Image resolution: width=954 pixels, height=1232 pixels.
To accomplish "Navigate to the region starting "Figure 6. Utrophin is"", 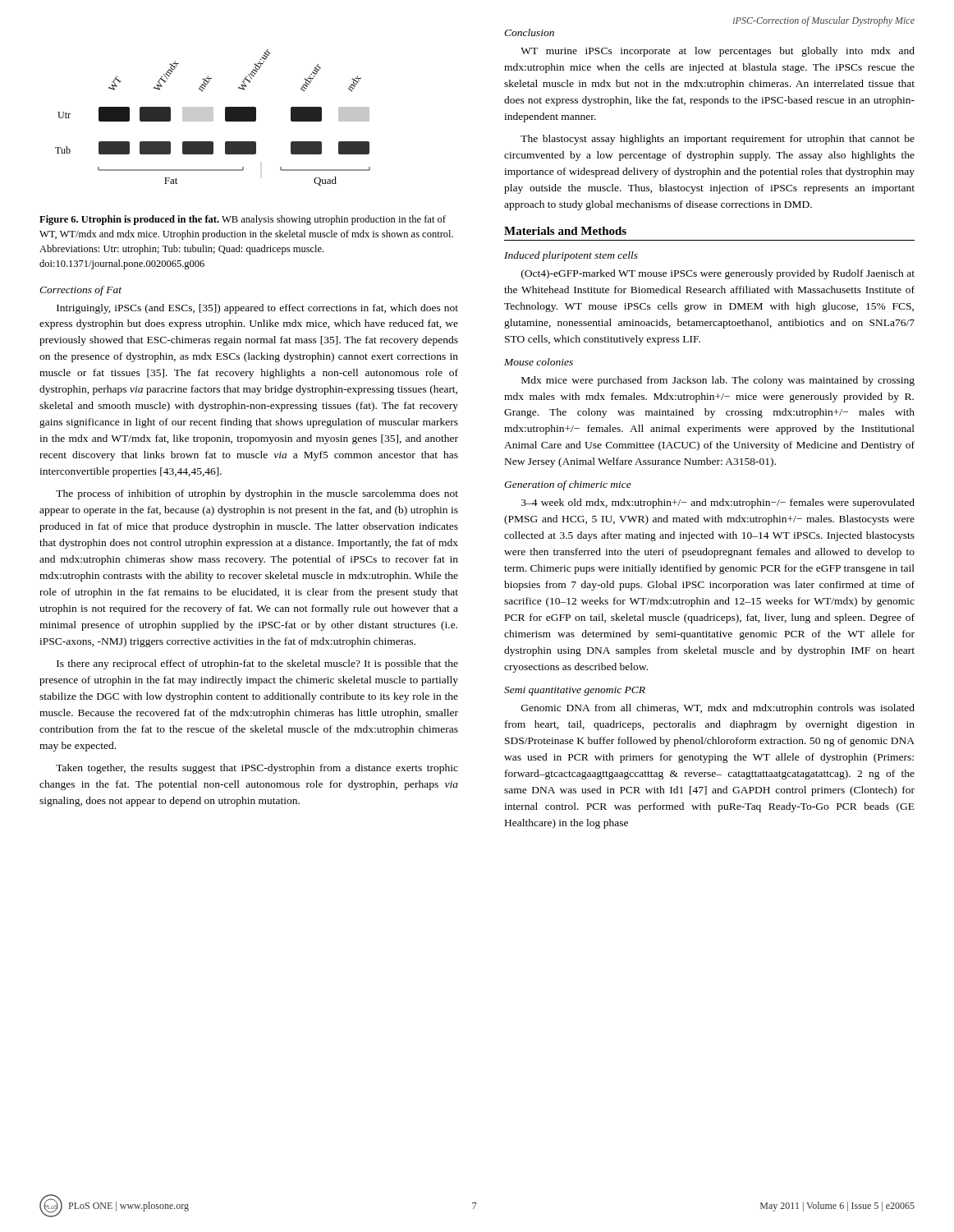I will click(x=247, y=242).
